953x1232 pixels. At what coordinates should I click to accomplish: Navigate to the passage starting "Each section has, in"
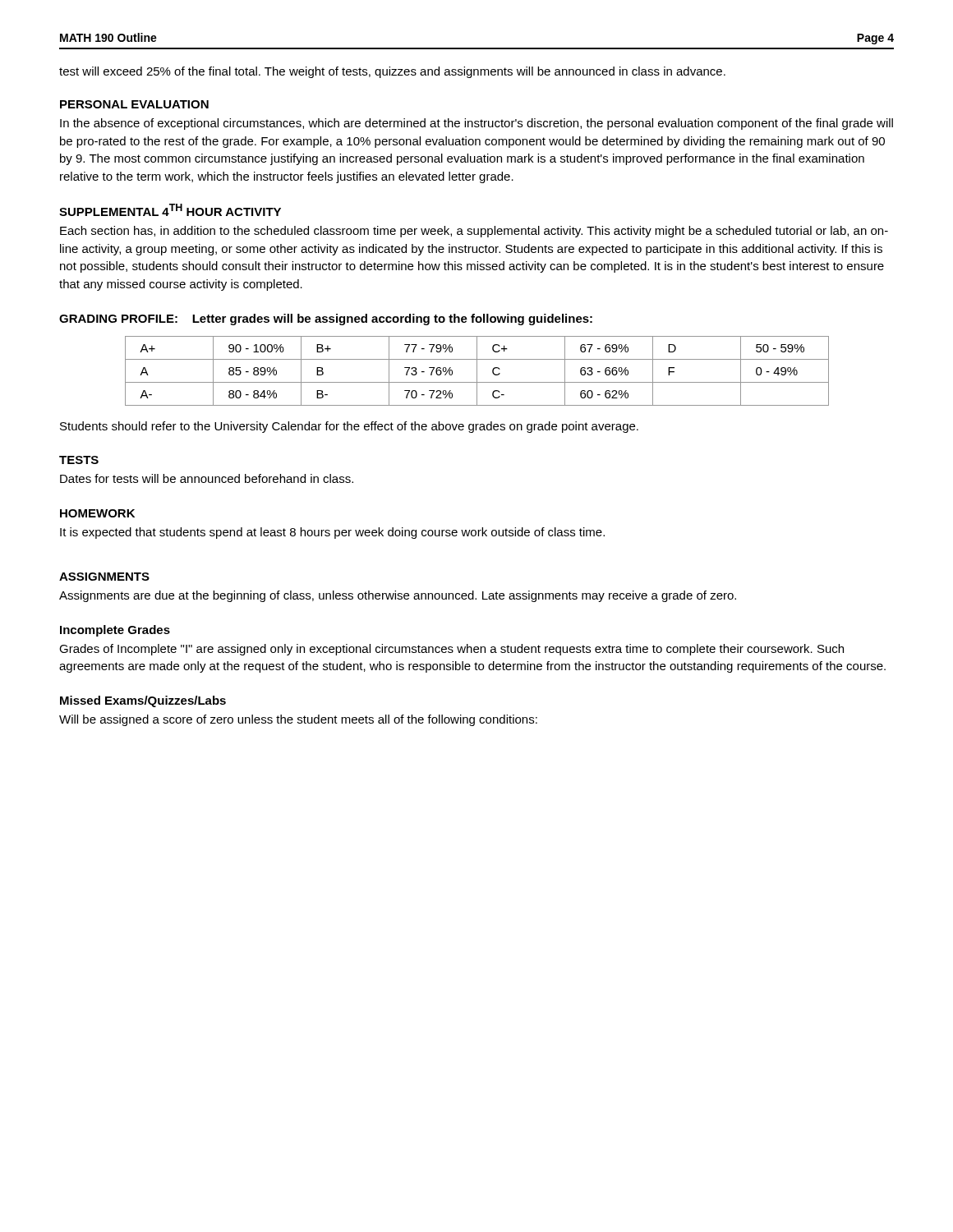pos(474,257)
